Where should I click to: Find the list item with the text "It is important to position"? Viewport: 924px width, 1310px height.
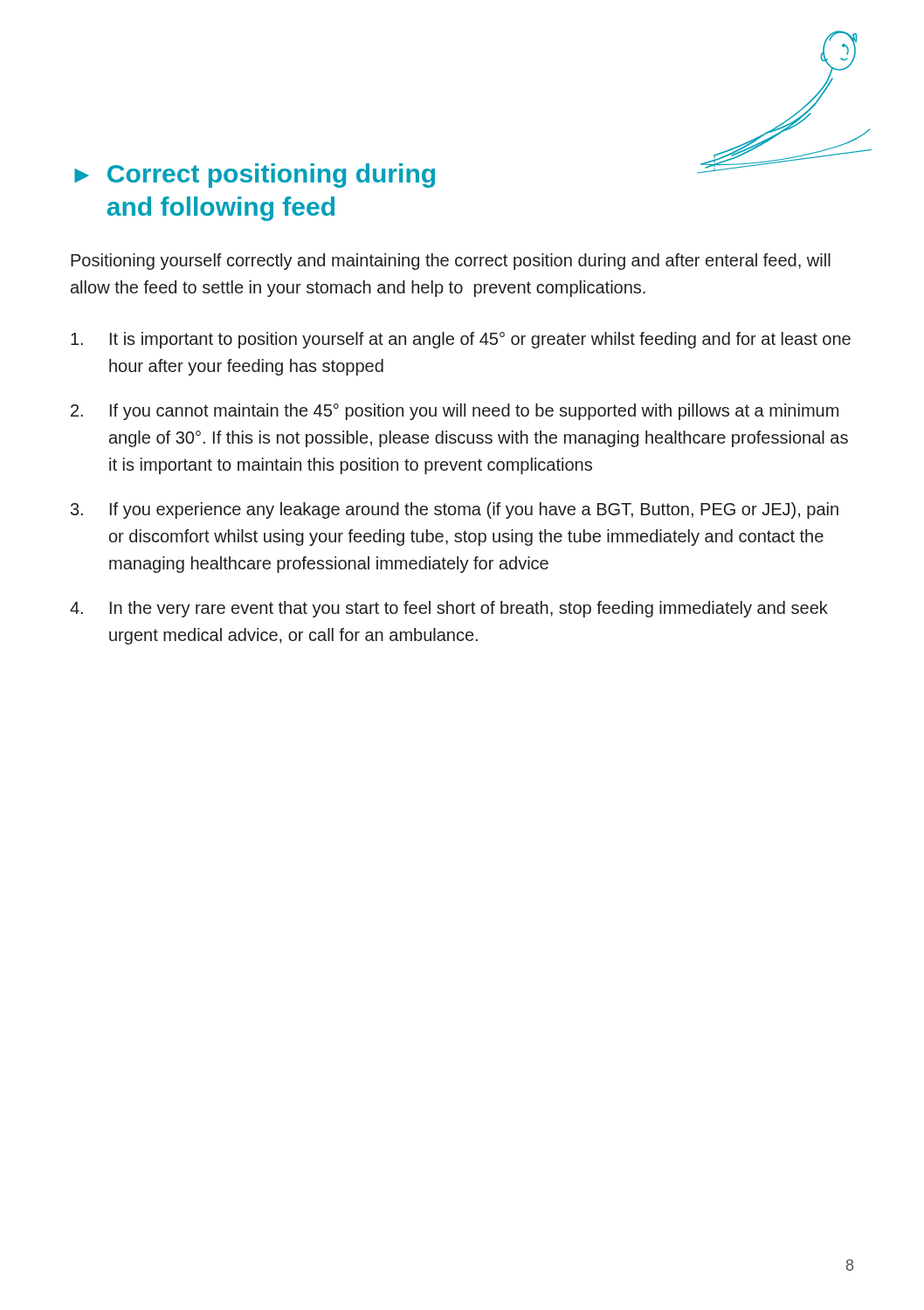point(462,353)
